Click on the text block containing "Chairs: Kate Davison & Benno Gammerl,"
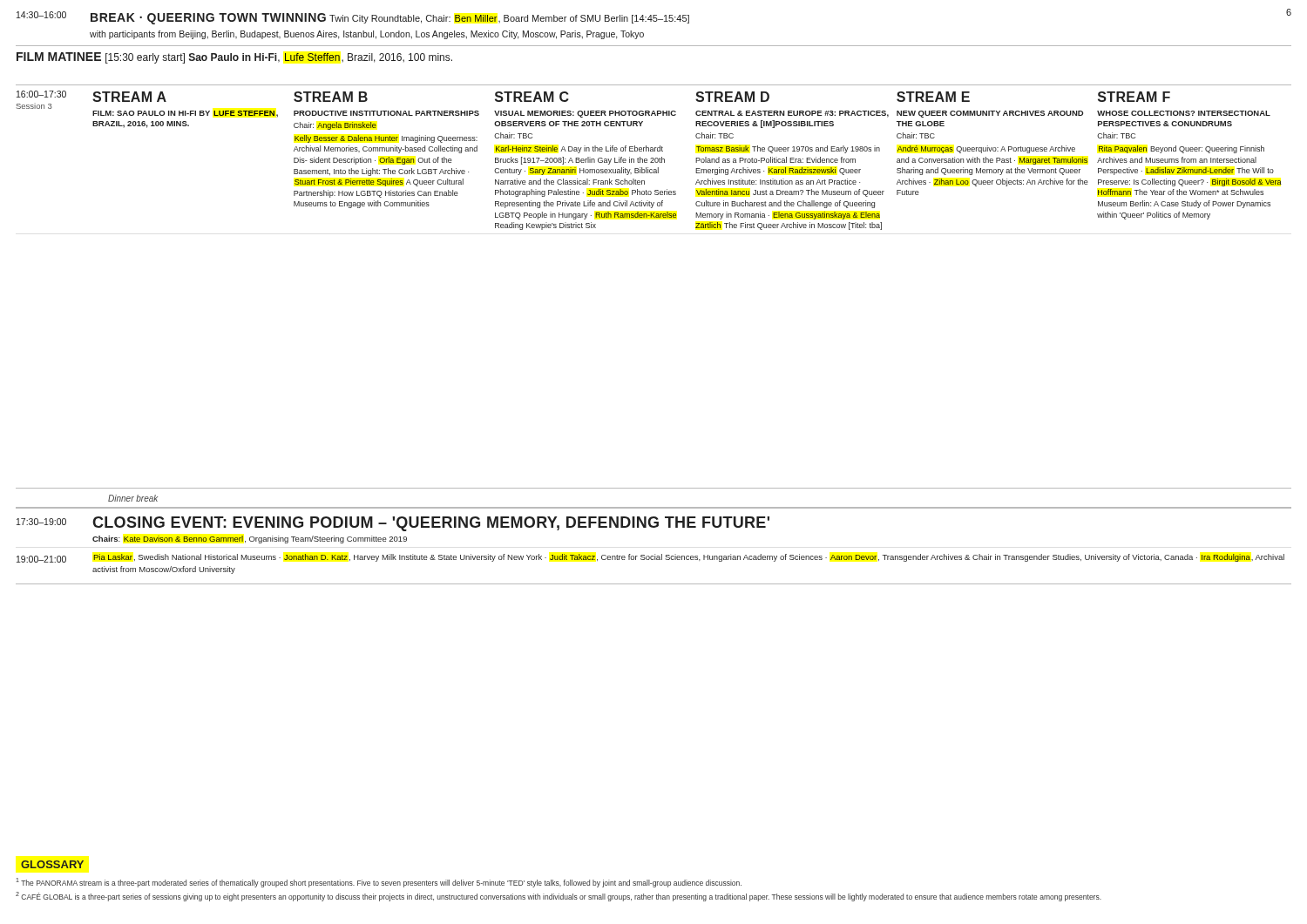1307x924 pixels. 250,539
